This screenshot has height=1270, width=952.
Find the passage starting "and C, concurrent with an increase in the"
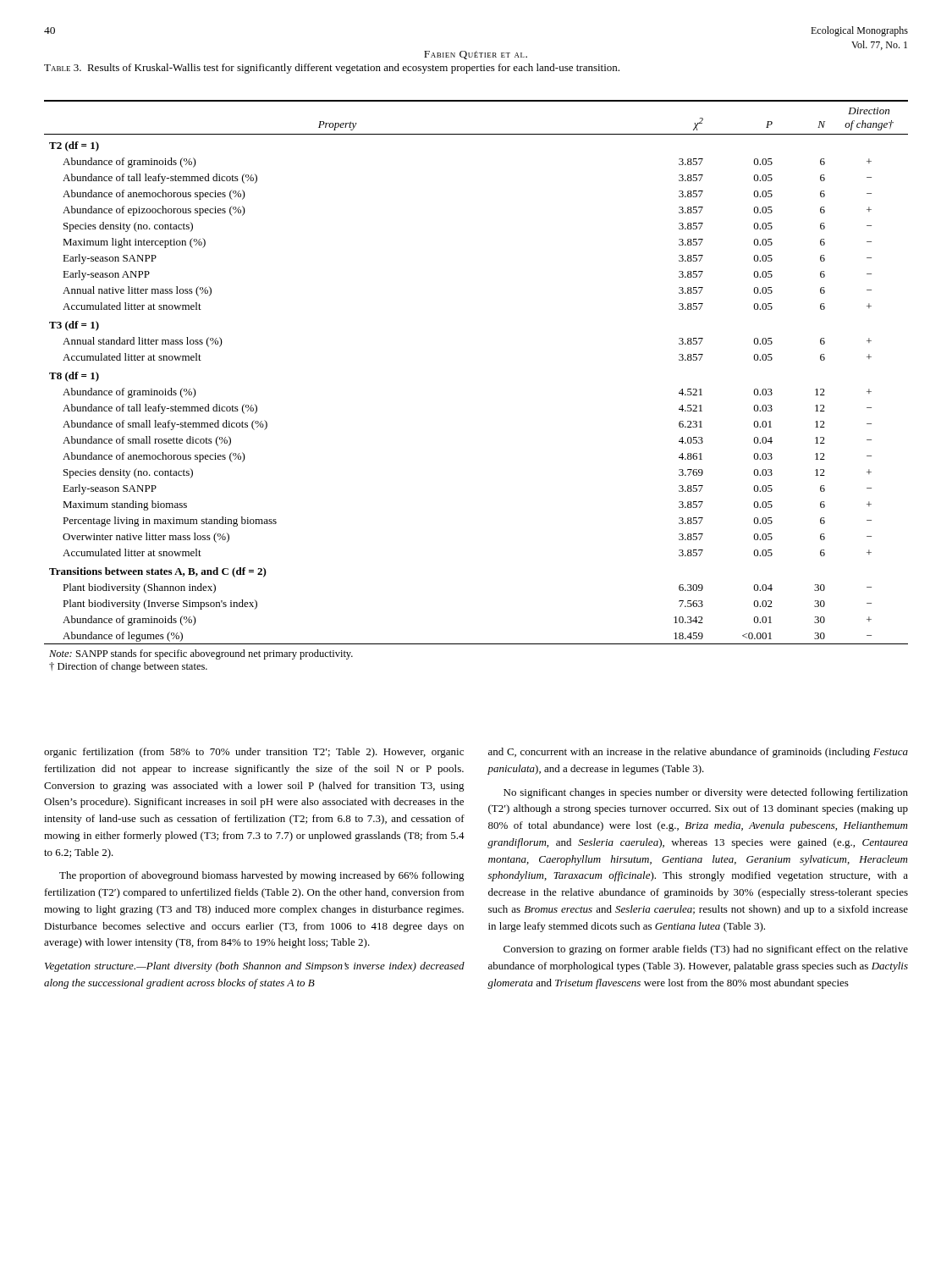(698, 867)
